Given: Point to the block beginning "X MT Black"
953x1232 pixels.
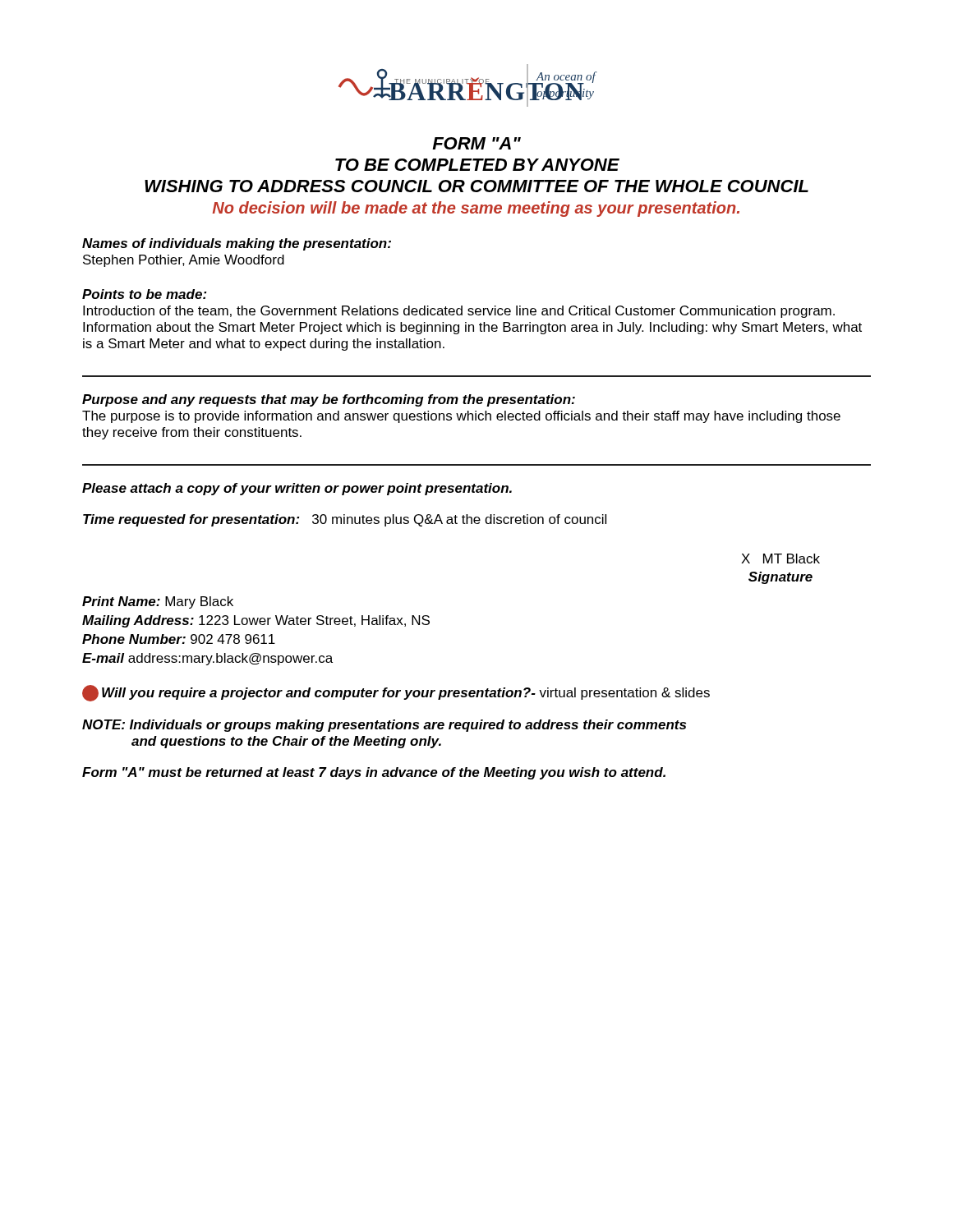Looking at the screenshot, I should (x=780, y=568).
